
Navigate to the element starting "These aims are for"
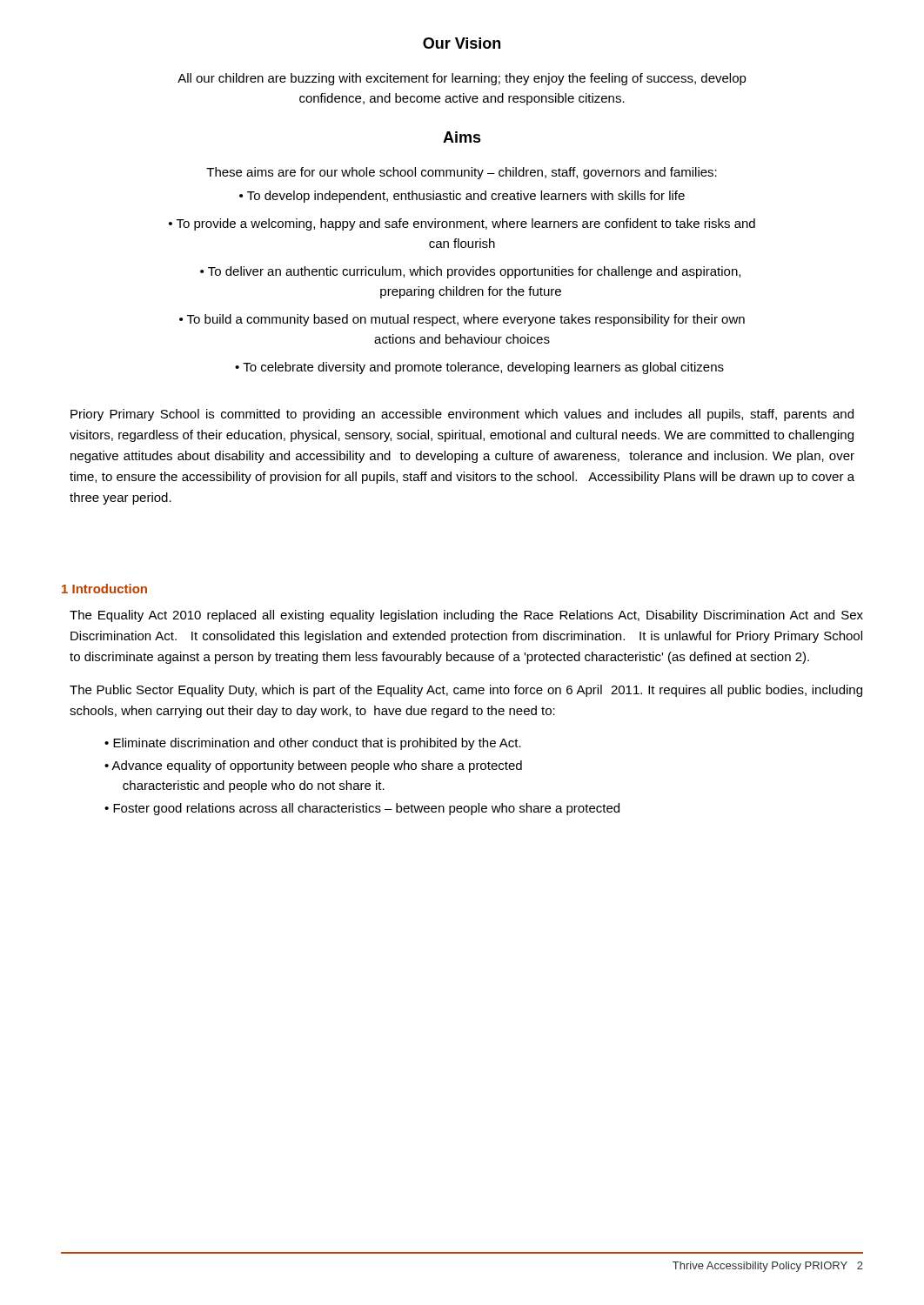click(x=462, y=172)
